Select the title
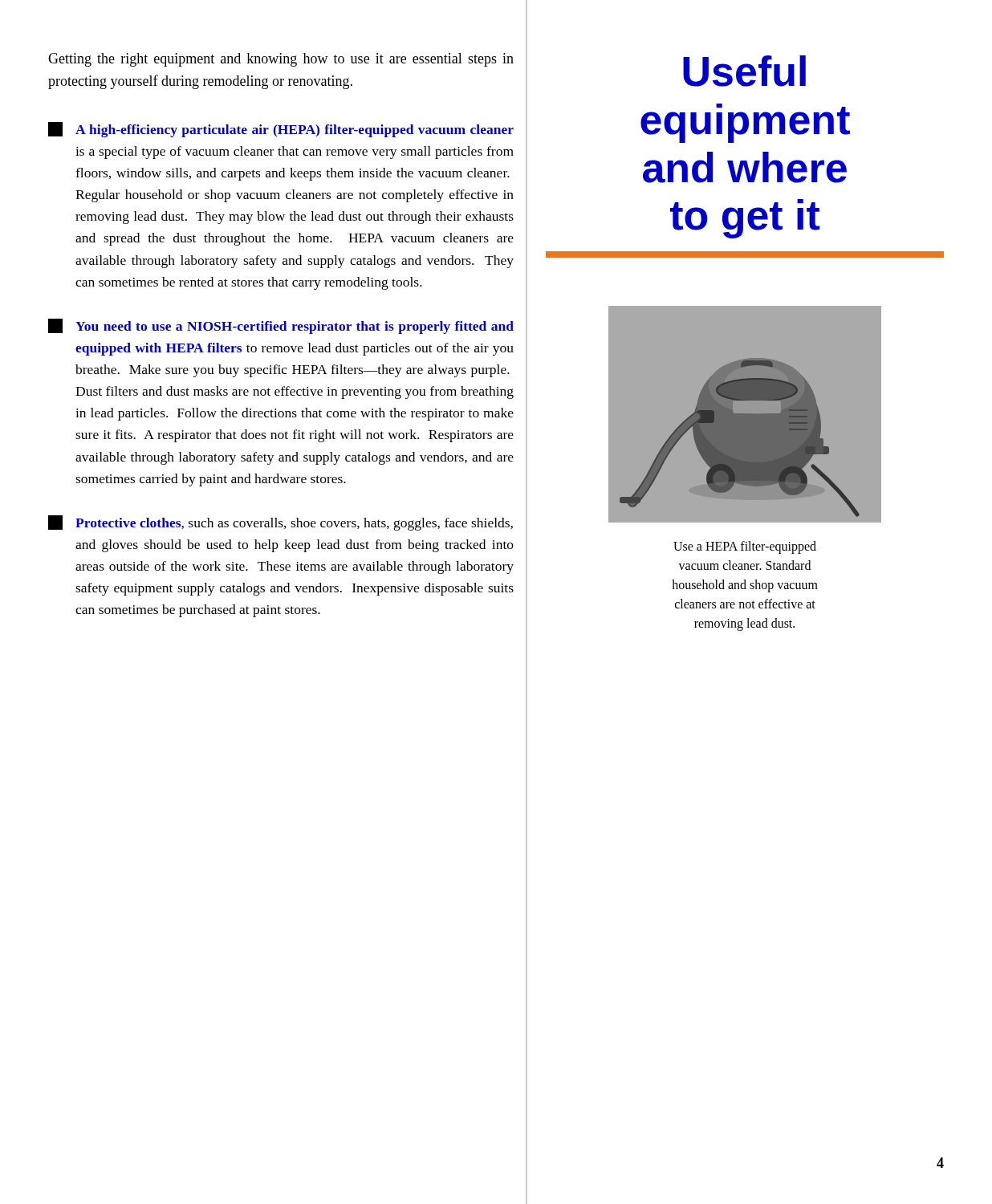This screenshot has width=992, height=1204. coord(745,153)
